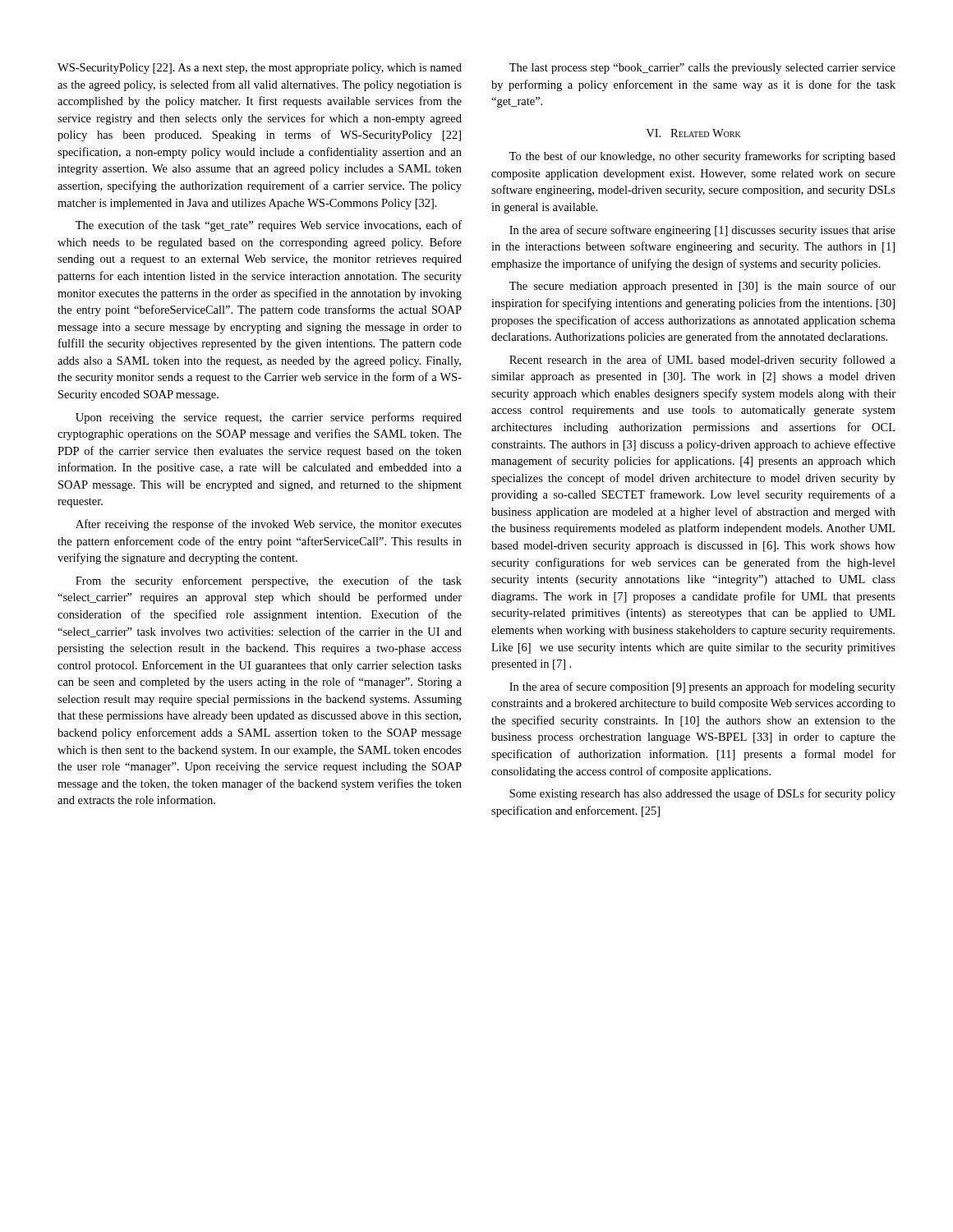The width and height of the screenshot is (953, 1232).
Task: Select the section header
Action: pyautogui.click(x=693, y=133)
